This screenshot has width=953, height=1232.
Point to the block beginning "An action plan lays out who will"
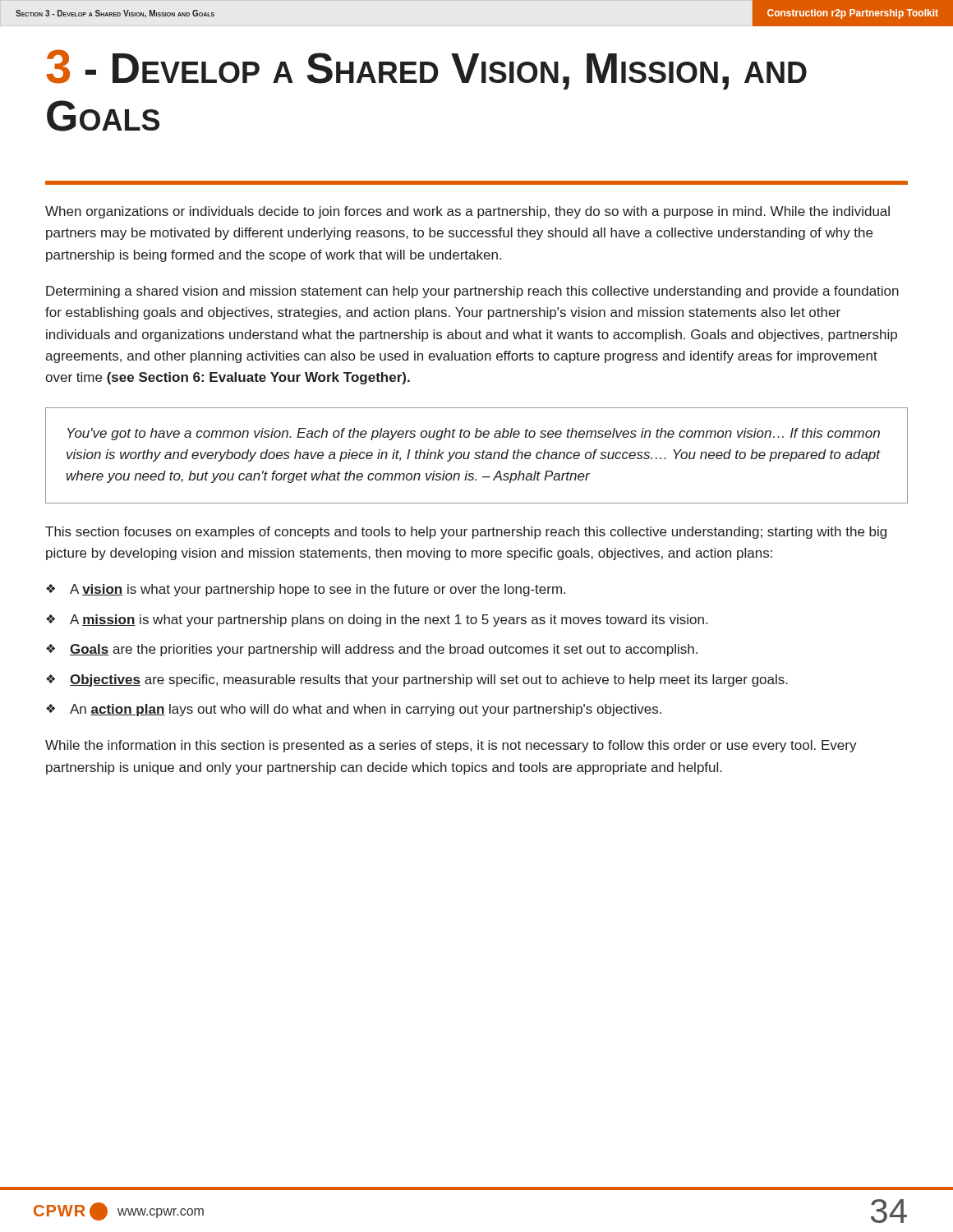pos(366,709)
